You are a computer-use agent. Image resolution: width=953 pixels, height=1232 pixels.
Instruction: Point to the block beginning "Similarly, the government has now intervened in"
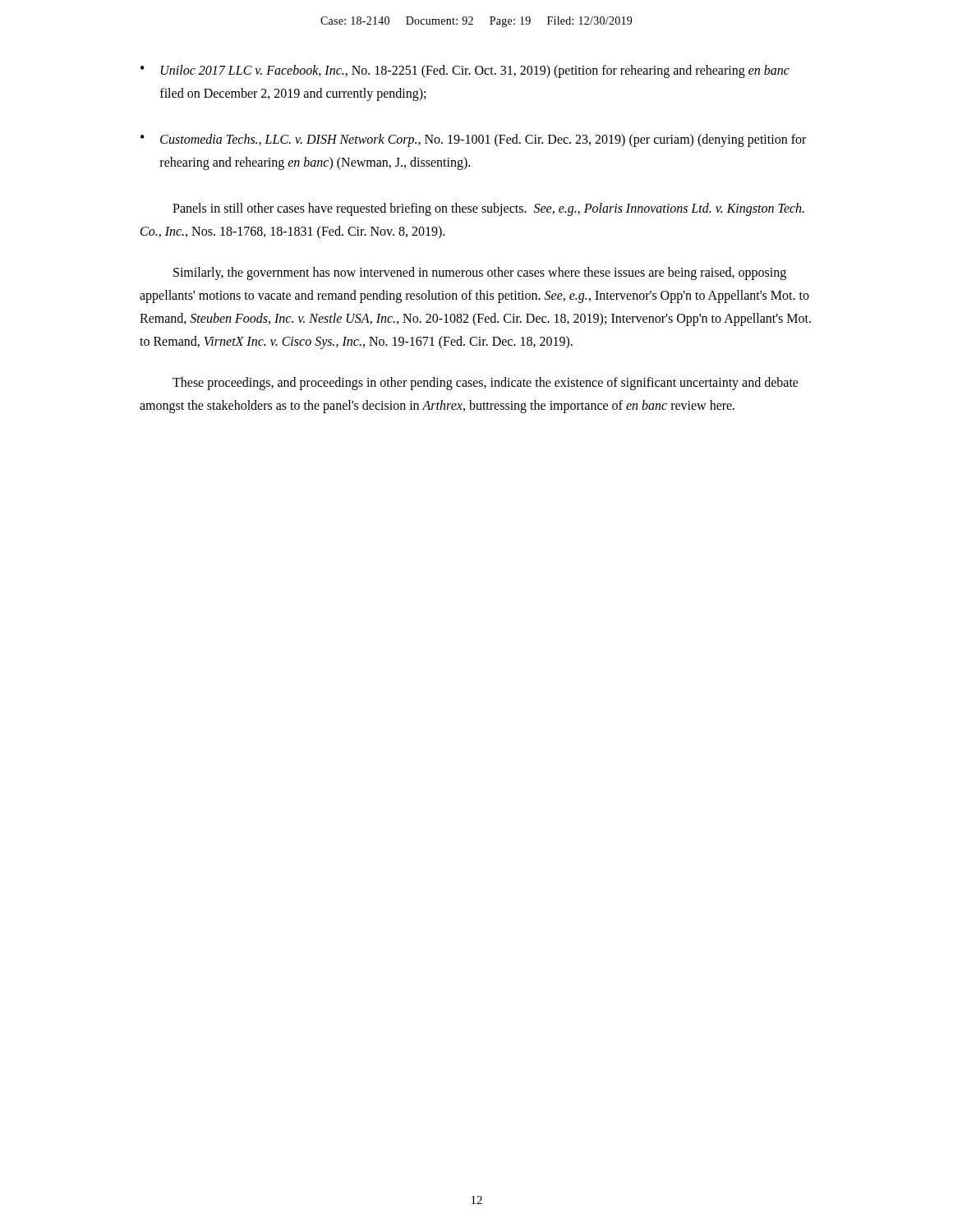(476, 307)
